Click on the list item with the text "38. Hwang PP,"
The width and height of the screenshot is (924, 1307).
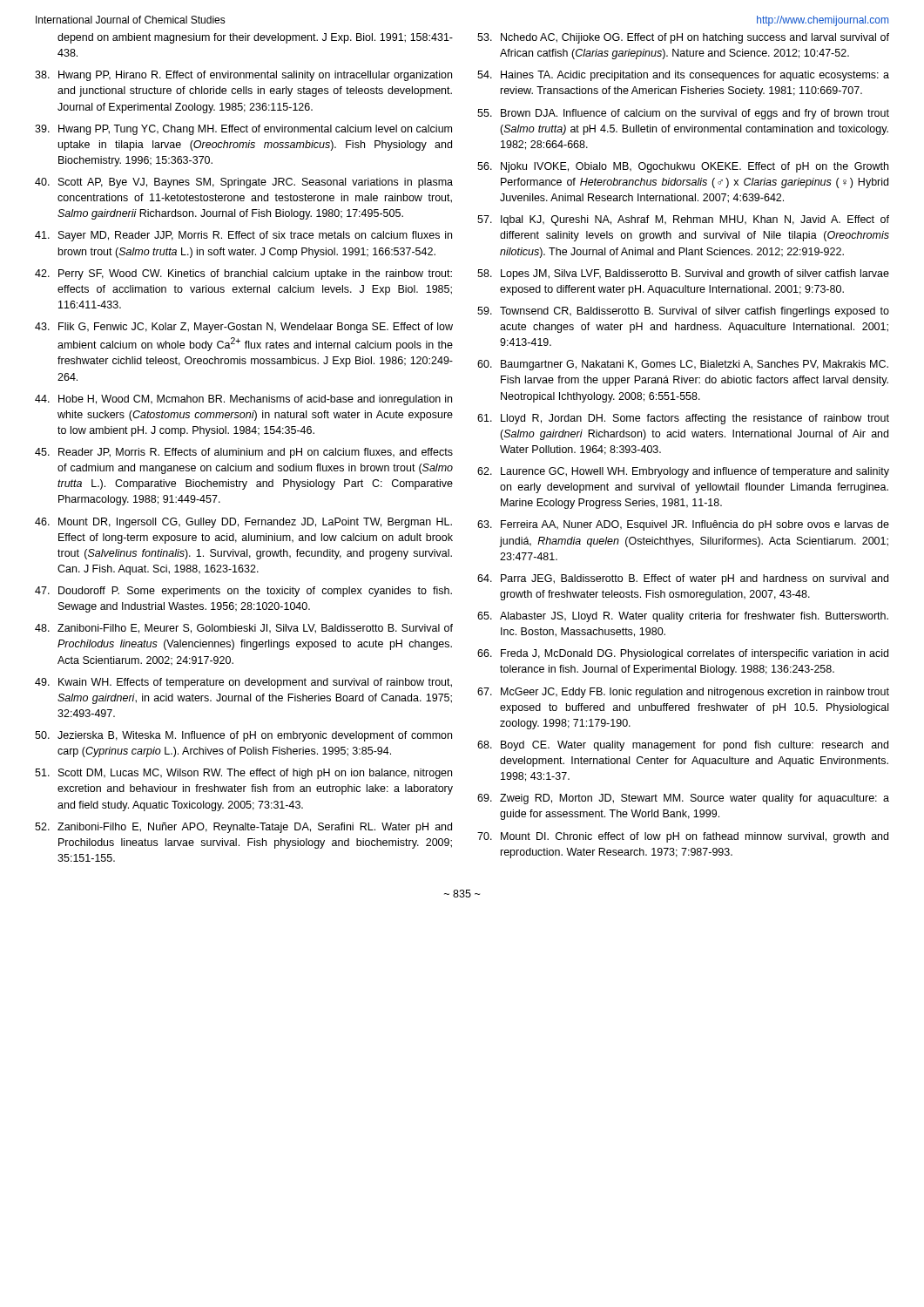pos(244,91)
